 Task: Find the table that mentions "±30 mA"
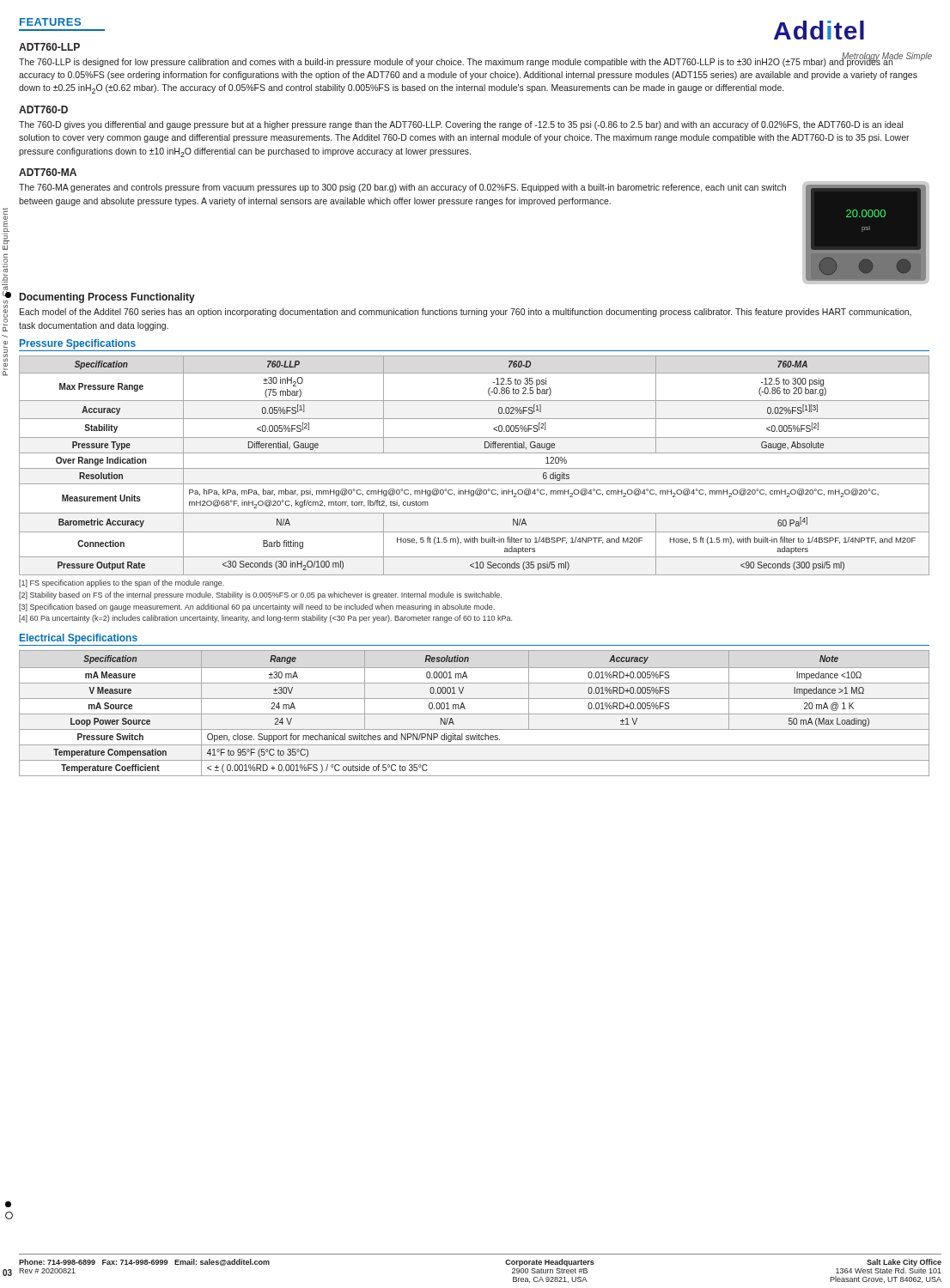point(474,713)
